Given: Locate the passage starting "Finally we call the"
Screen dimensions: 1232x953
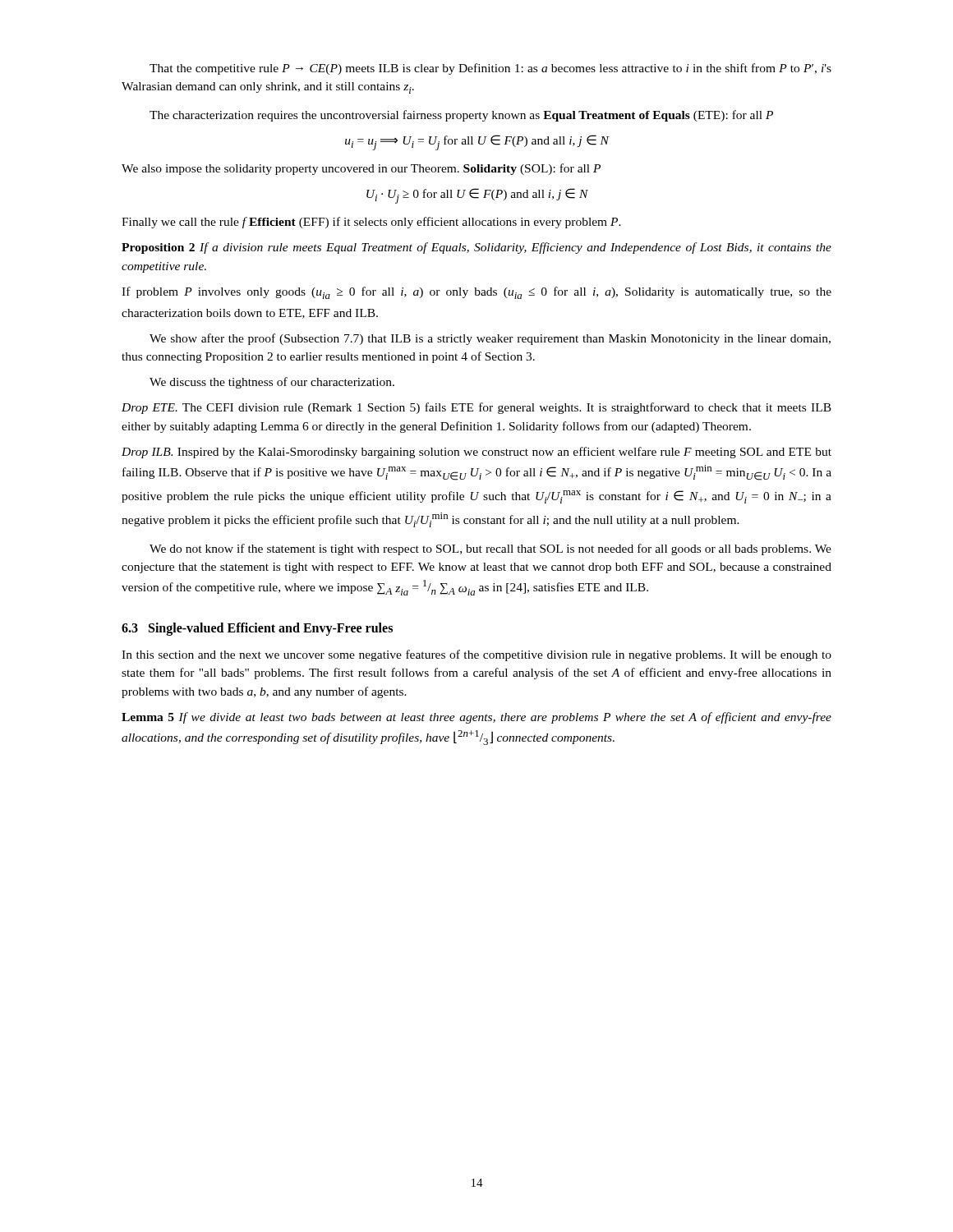Looking at the screenshot, I should pyautogui.click(x=476, y=222).
